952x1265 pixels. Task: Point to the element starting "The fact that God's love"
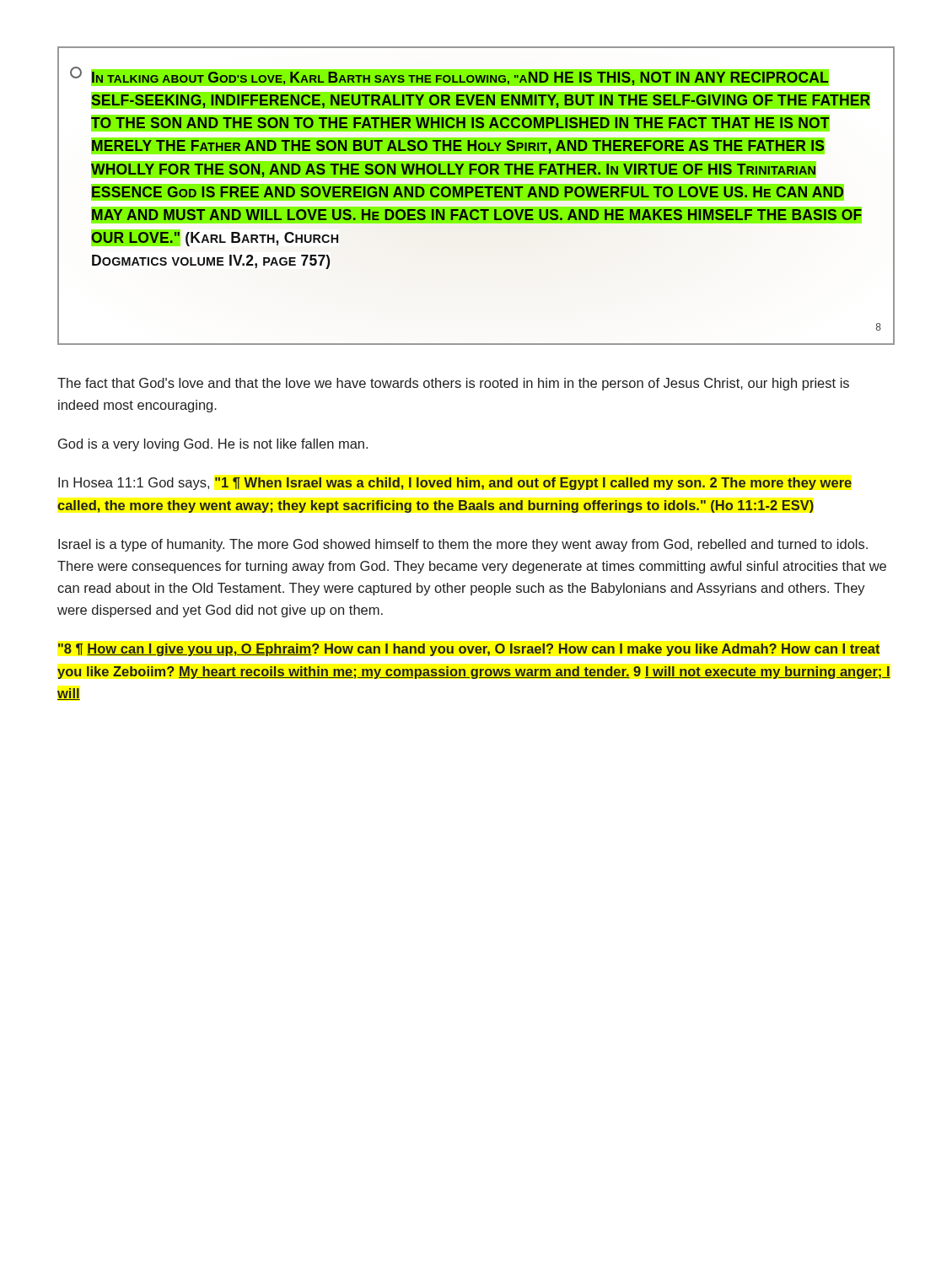coord(453,394)
